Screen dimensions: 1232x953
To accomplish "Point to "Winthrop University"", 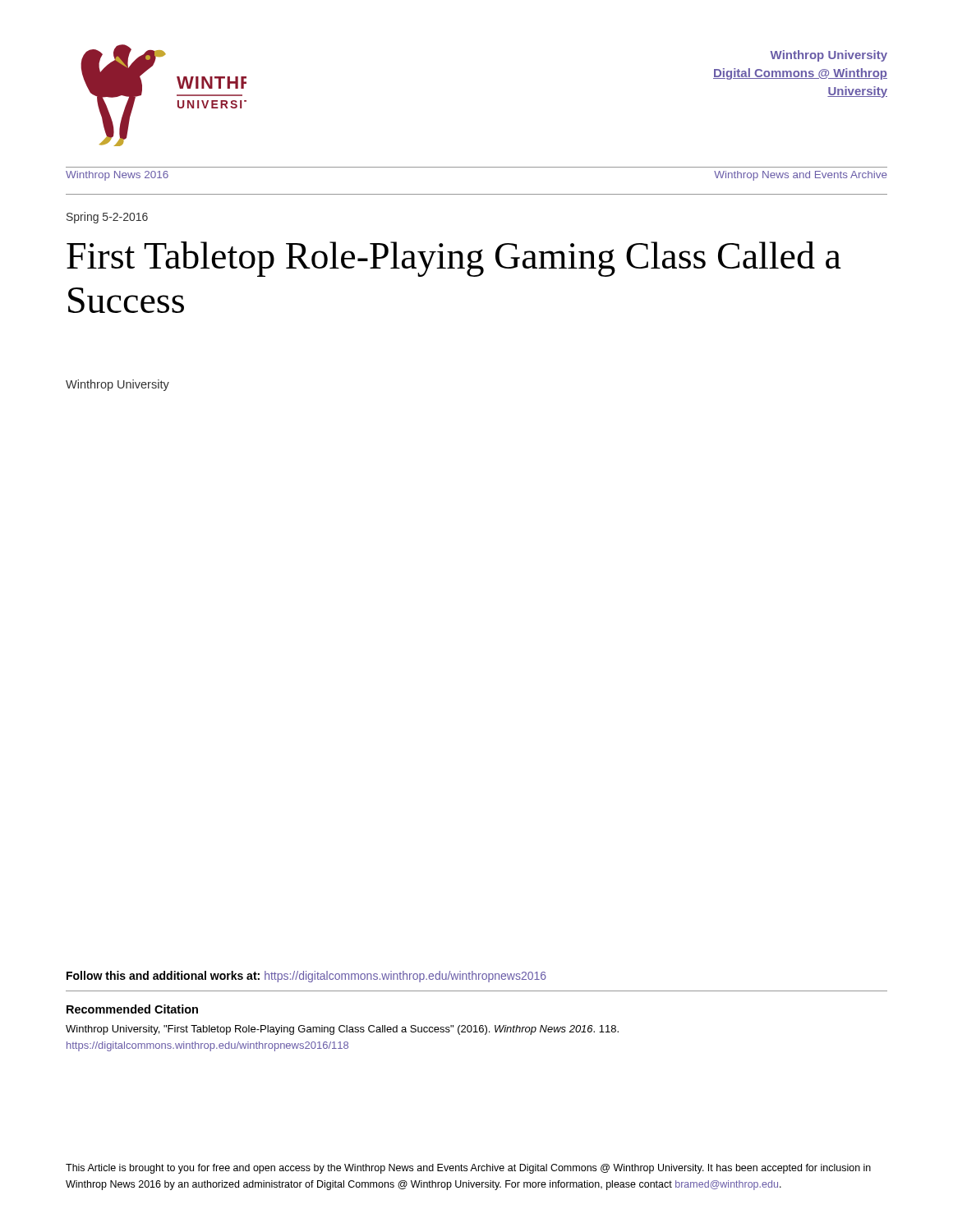I will click(117, 384).
